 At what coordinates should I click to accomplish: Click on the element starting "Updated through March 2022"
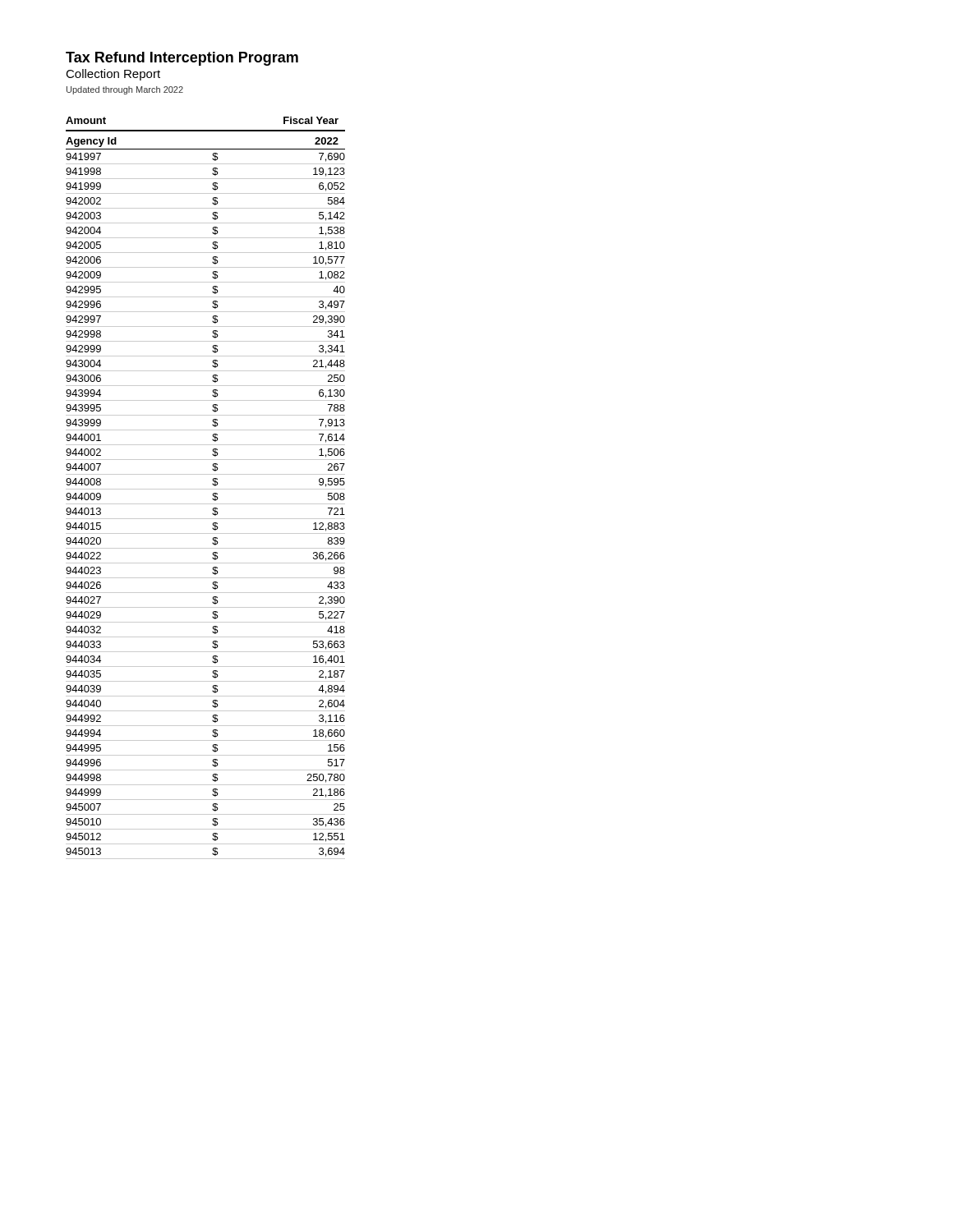125,90
